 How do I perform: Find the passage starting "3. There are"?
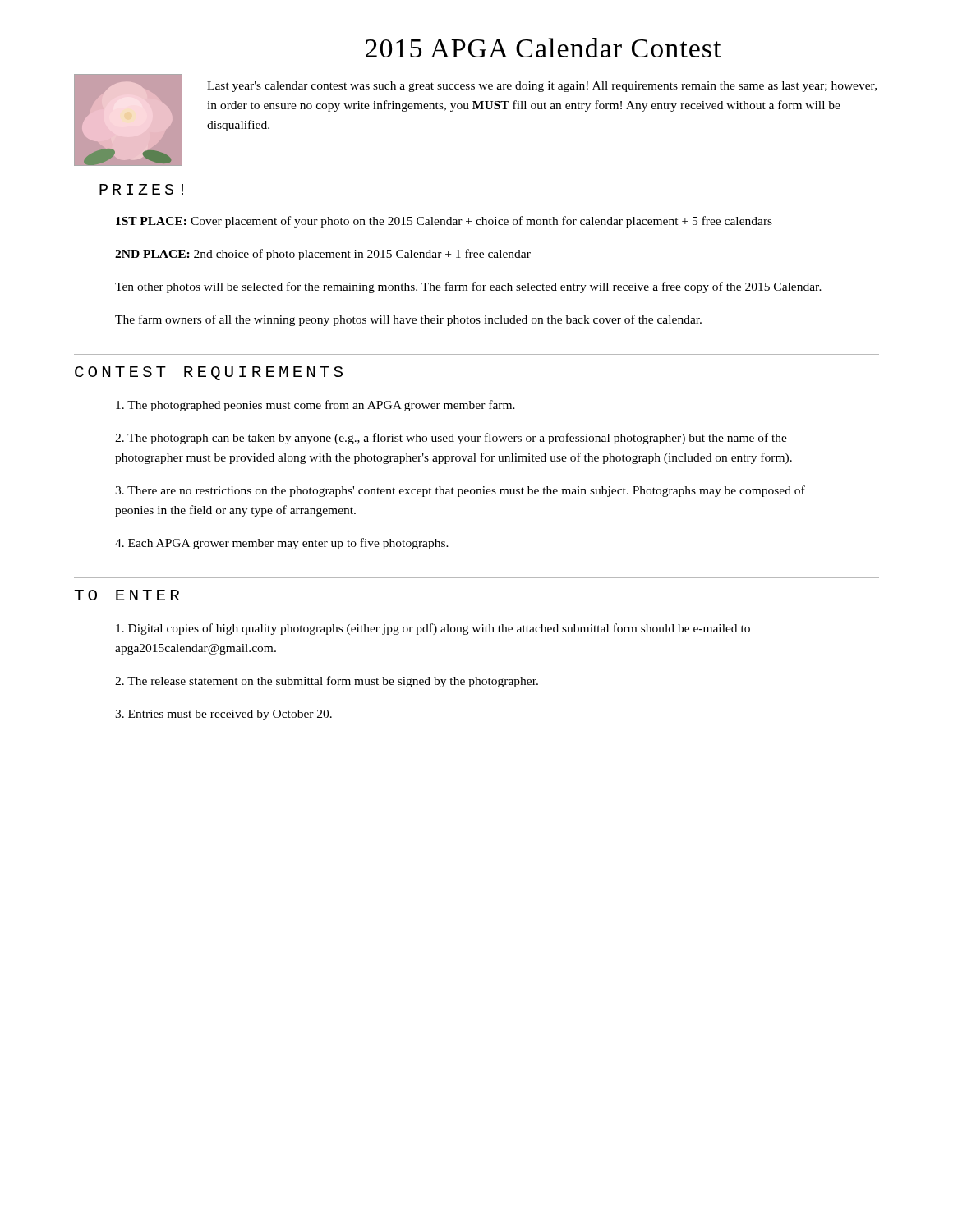click(x=460, y=500)
